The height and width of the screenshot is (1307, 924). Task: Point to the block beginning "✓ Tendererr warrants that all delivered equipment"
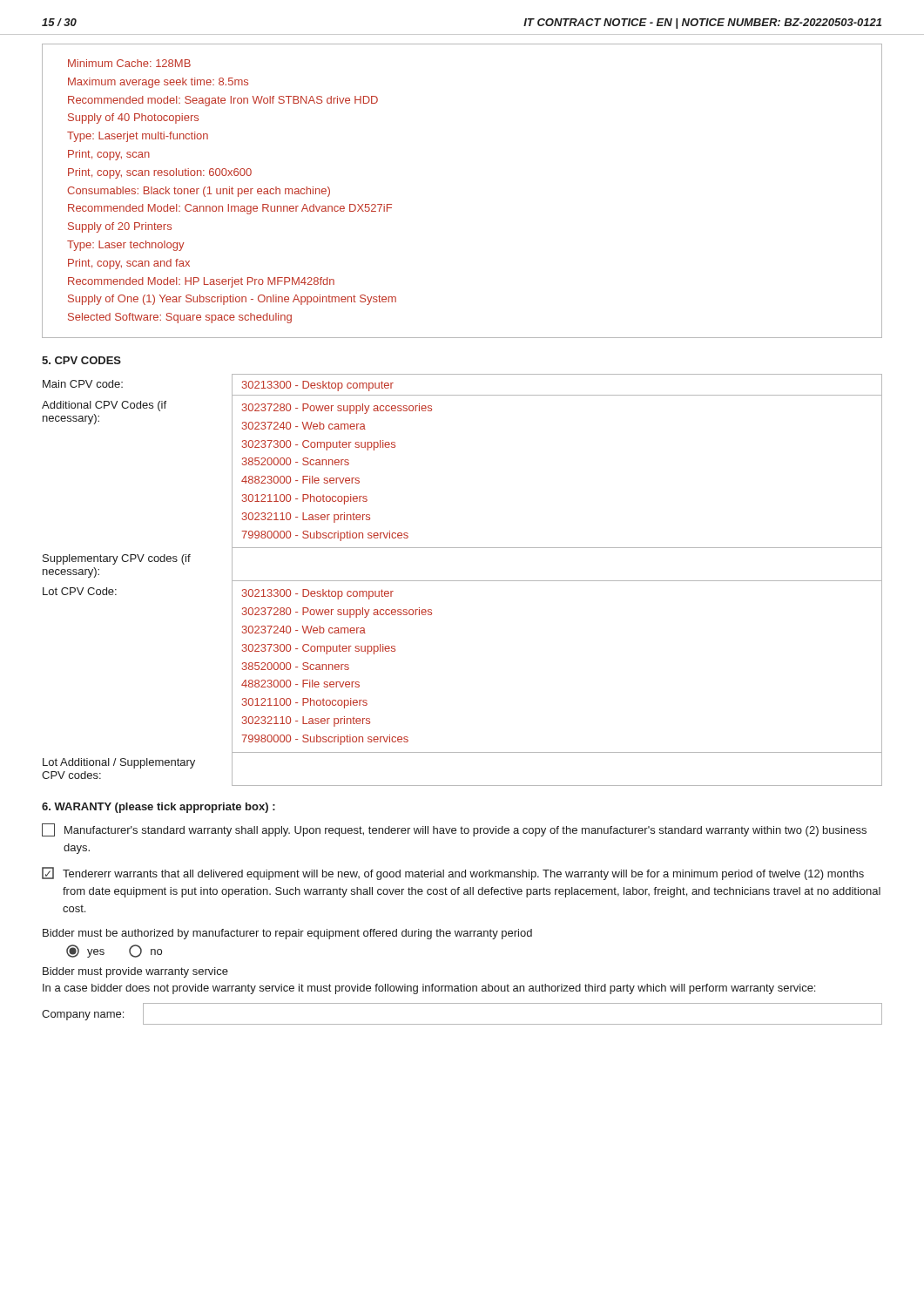click(462, 891)
